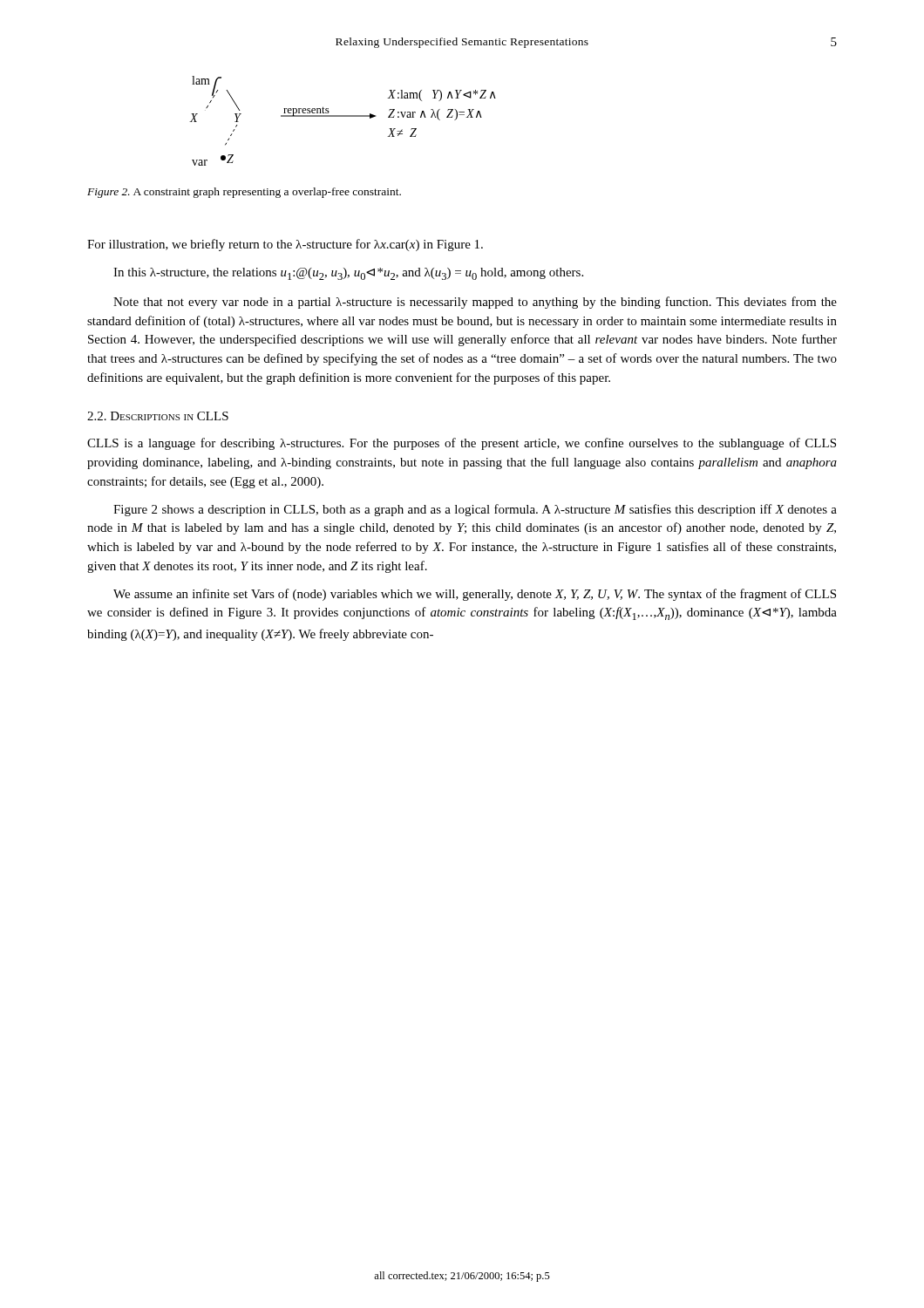Click on the caption that reads "Figure 2. A constraint graph representing a"
The width and height of the screenshot is (924, 1308).
tap(244, 191)
